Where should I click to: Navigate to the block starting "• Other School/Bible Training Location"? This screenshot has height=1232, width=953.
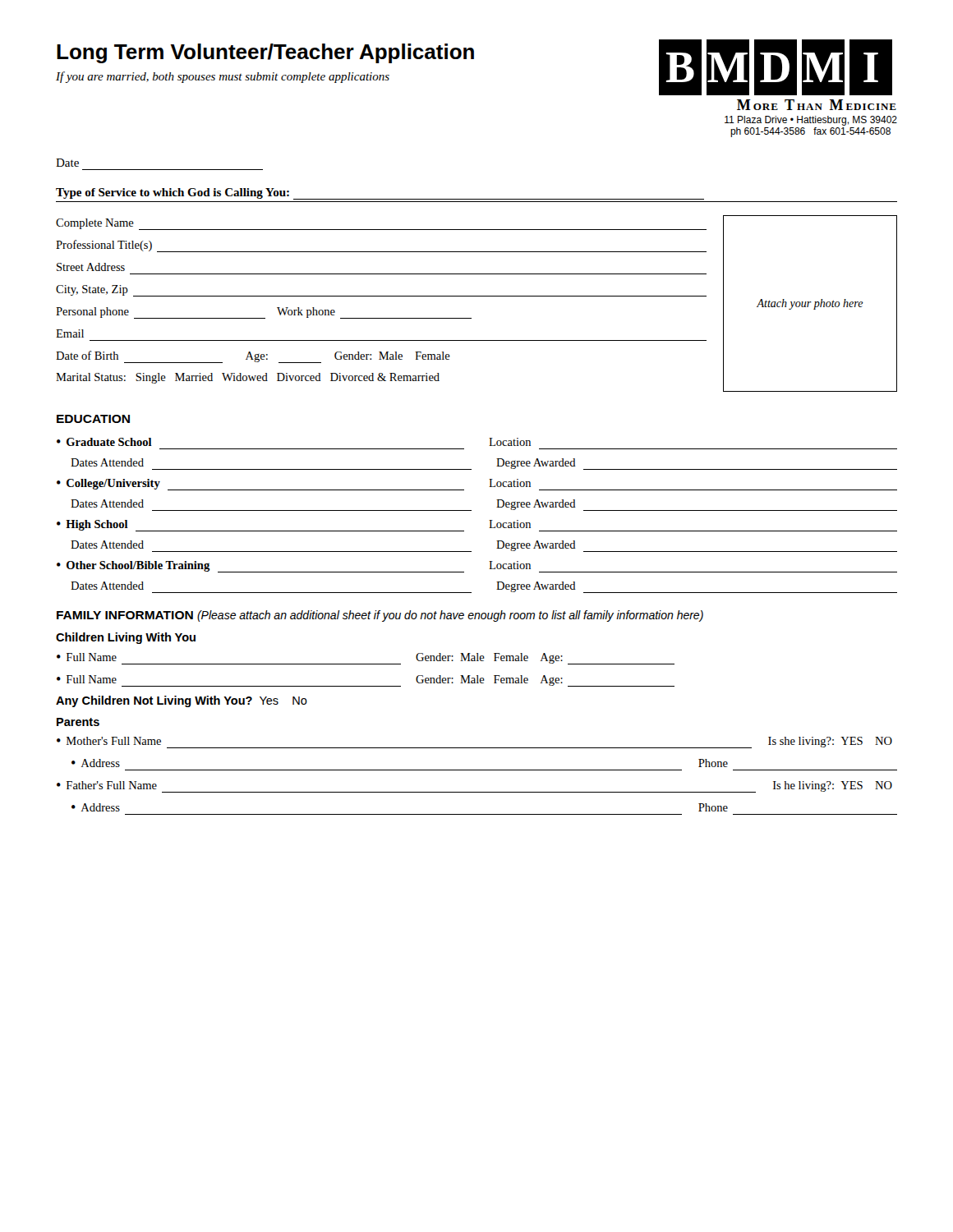pos(122,566)
